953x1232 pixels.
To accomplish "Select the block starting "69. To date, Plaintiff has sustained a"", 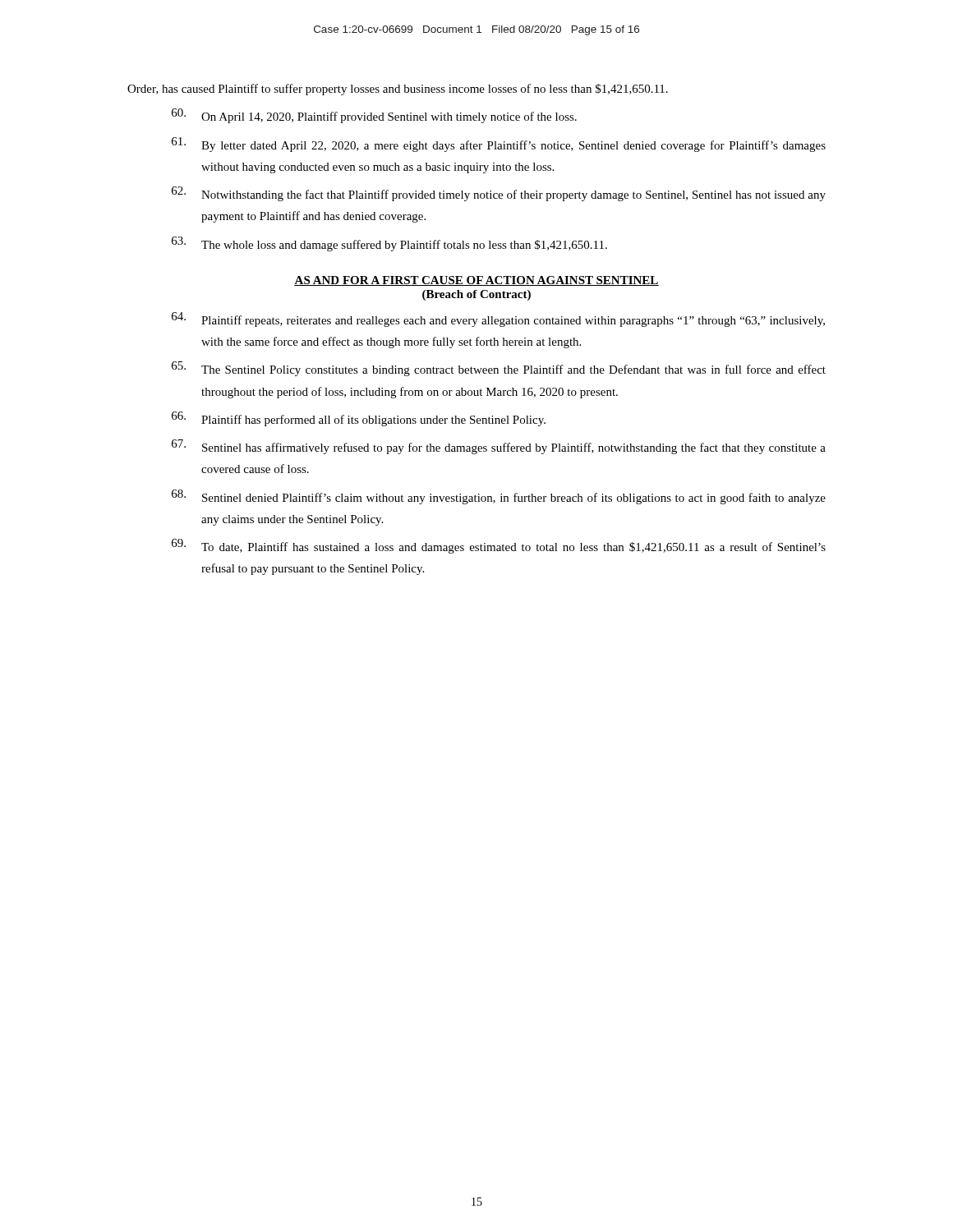I will 476,558.
